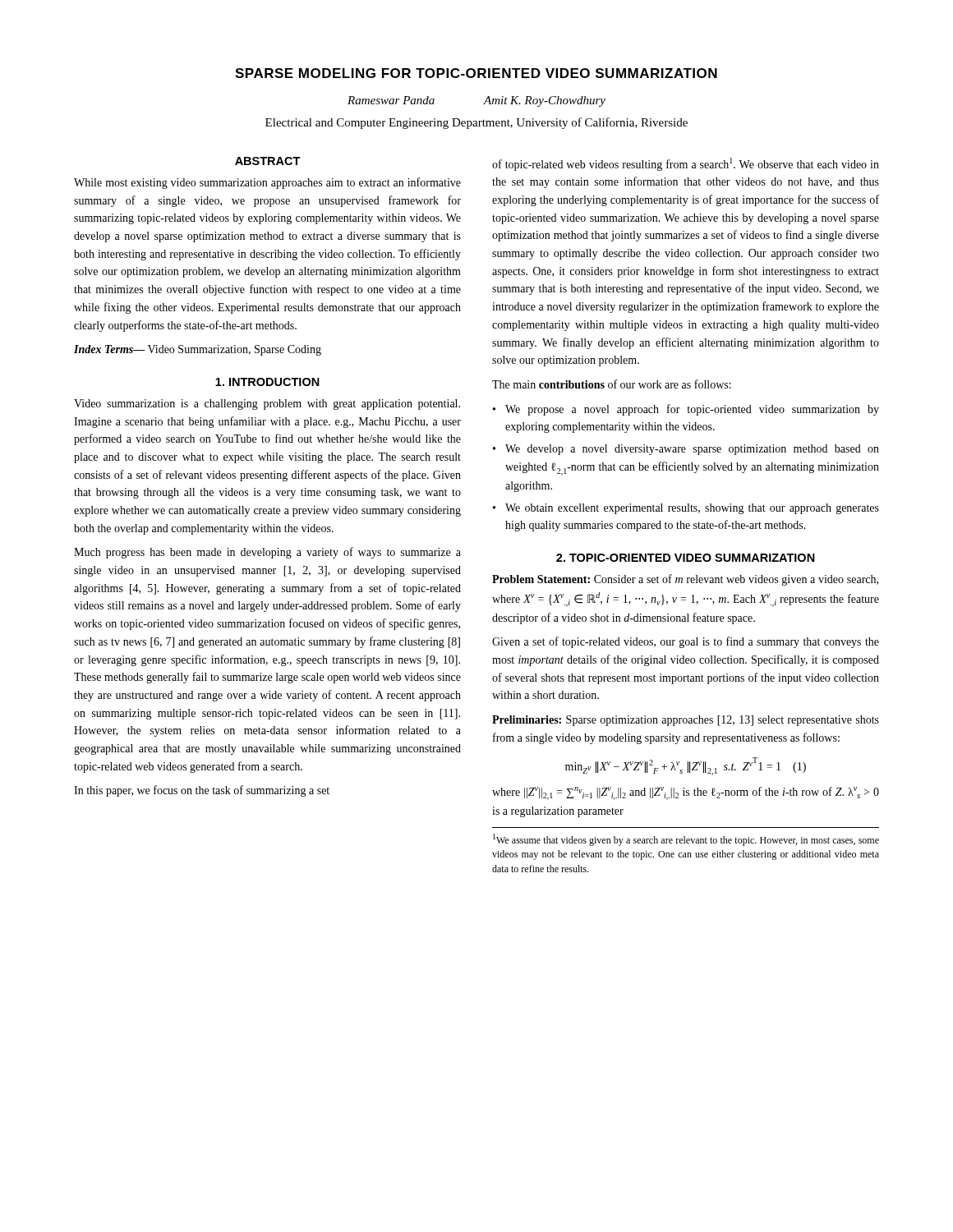
Task: Click on the formula with the text "minZv ∥Xv −"
Action: coord(686,765)
